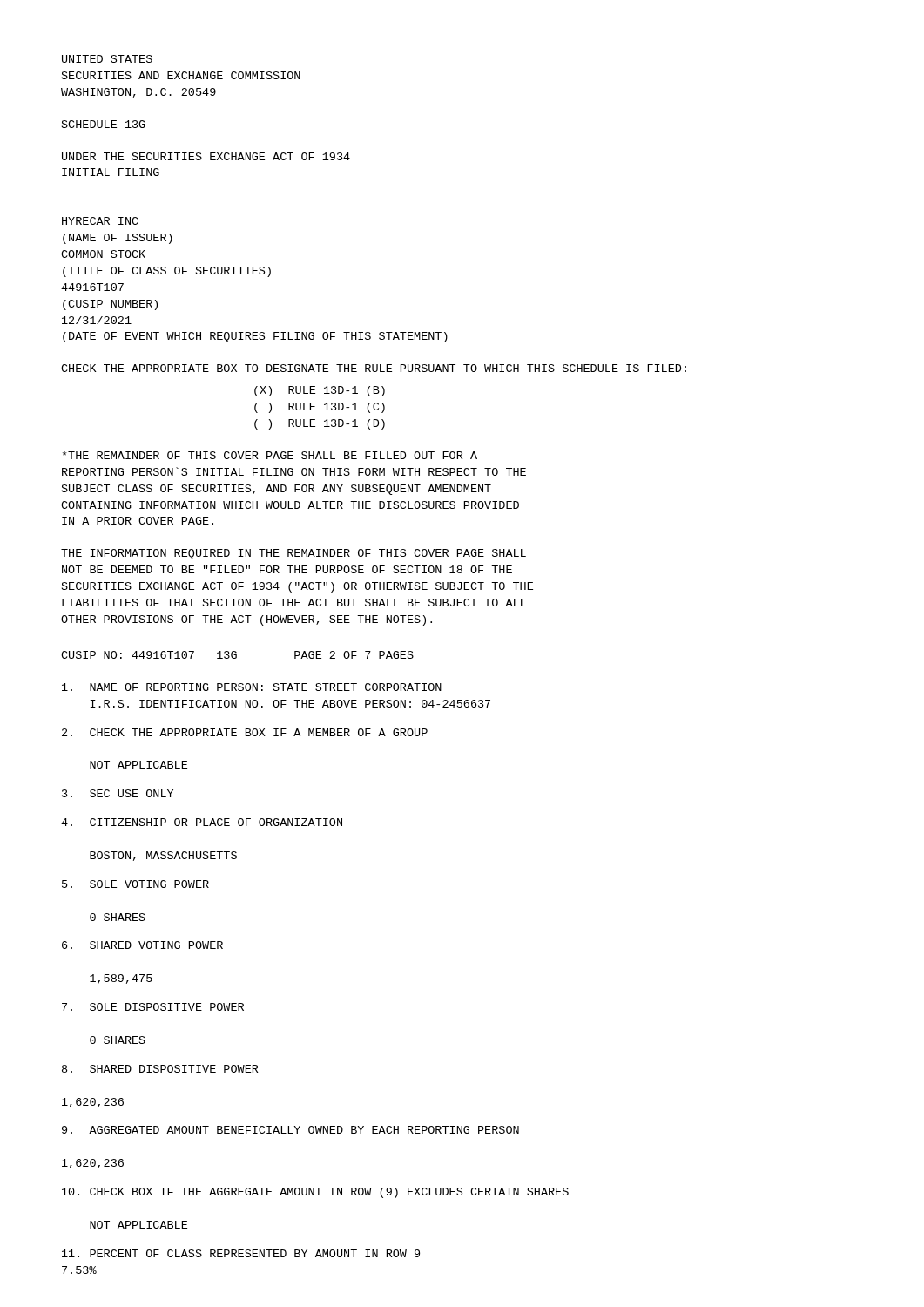Select the text starting "2. CHECK THE APPROPRIATE BOX IF"

245,732
